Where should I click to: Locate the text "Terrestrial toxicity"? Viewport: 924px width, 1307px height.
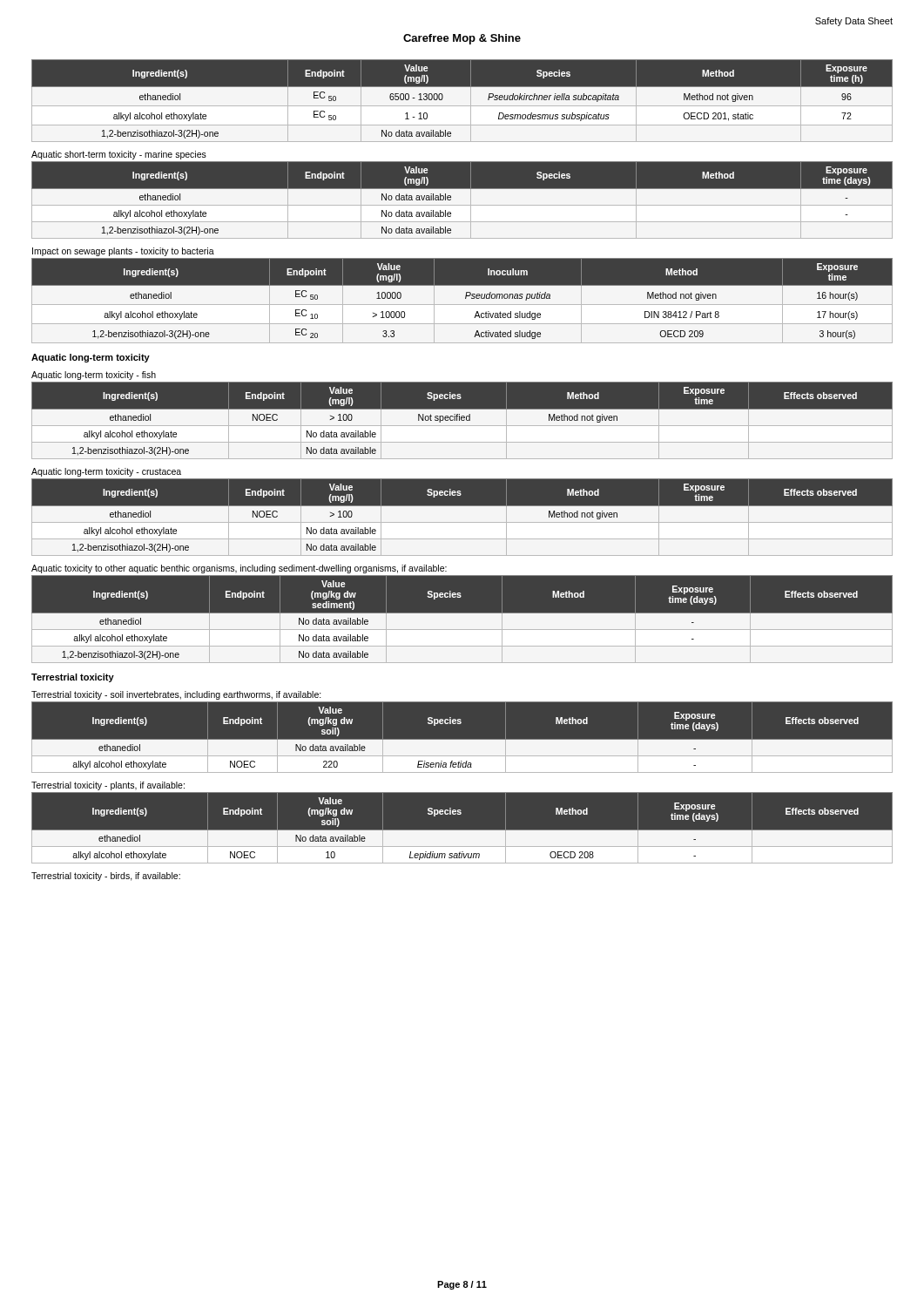pyautogui.click(x=73, y=677)
